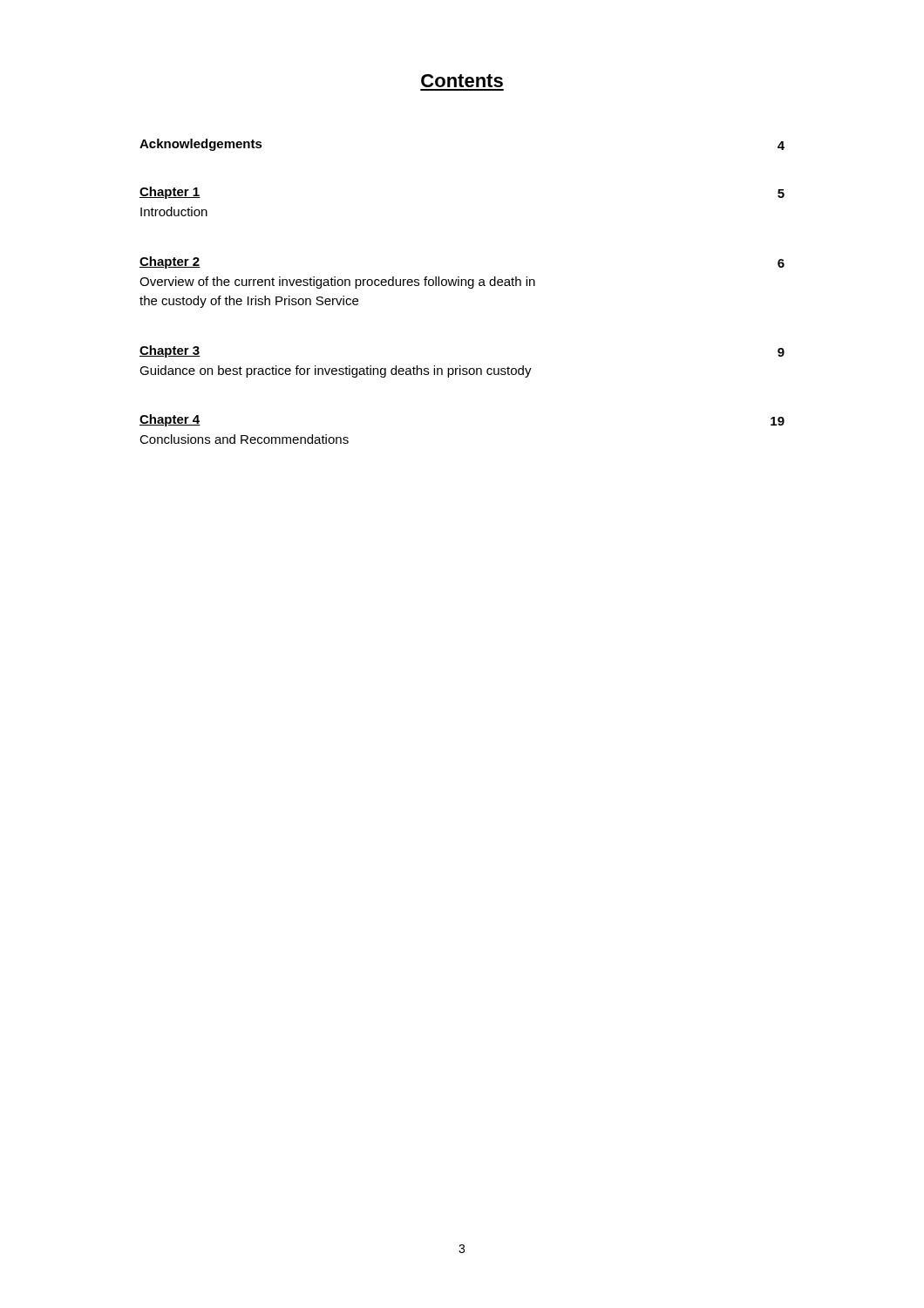Navigate to the element starting "Acknowledgements 4"

(200, 144)
